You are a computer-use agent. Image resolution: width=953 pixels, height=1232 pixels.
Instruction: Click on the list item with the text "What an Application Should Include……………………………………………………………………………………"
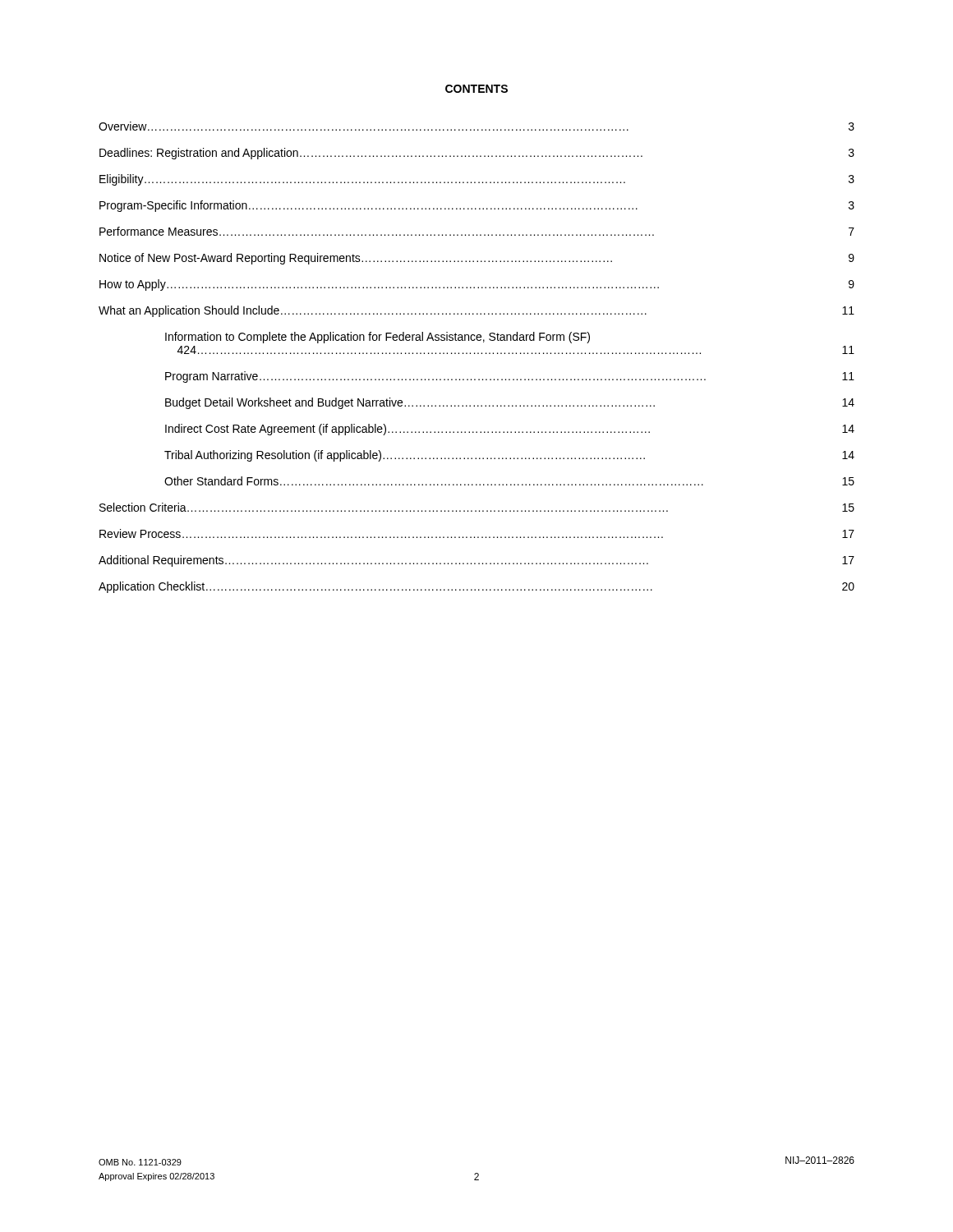point(476,310)
